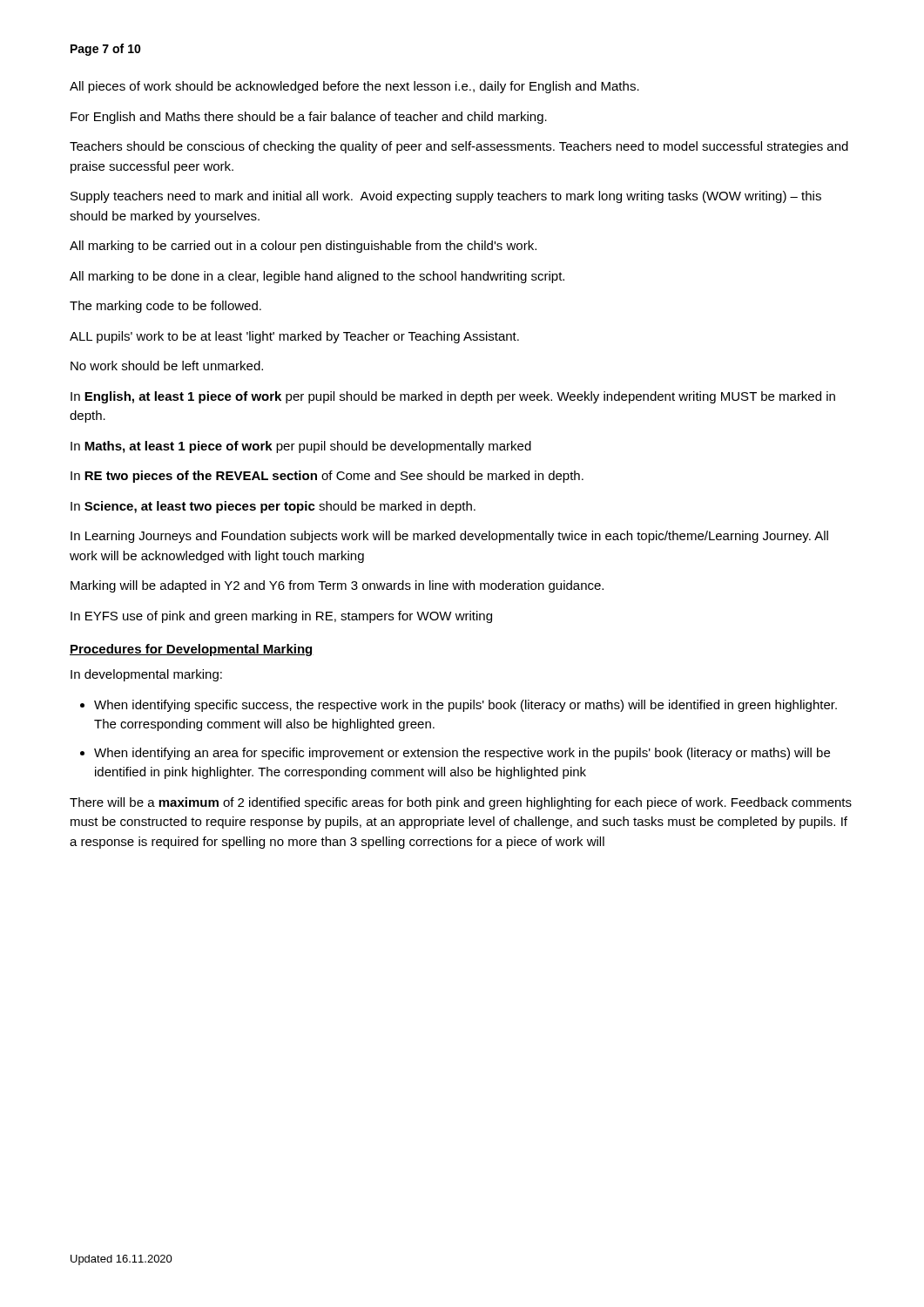Click on the text with the text "In developmental marking:"
924x1307 pixels.
[146, 674]
